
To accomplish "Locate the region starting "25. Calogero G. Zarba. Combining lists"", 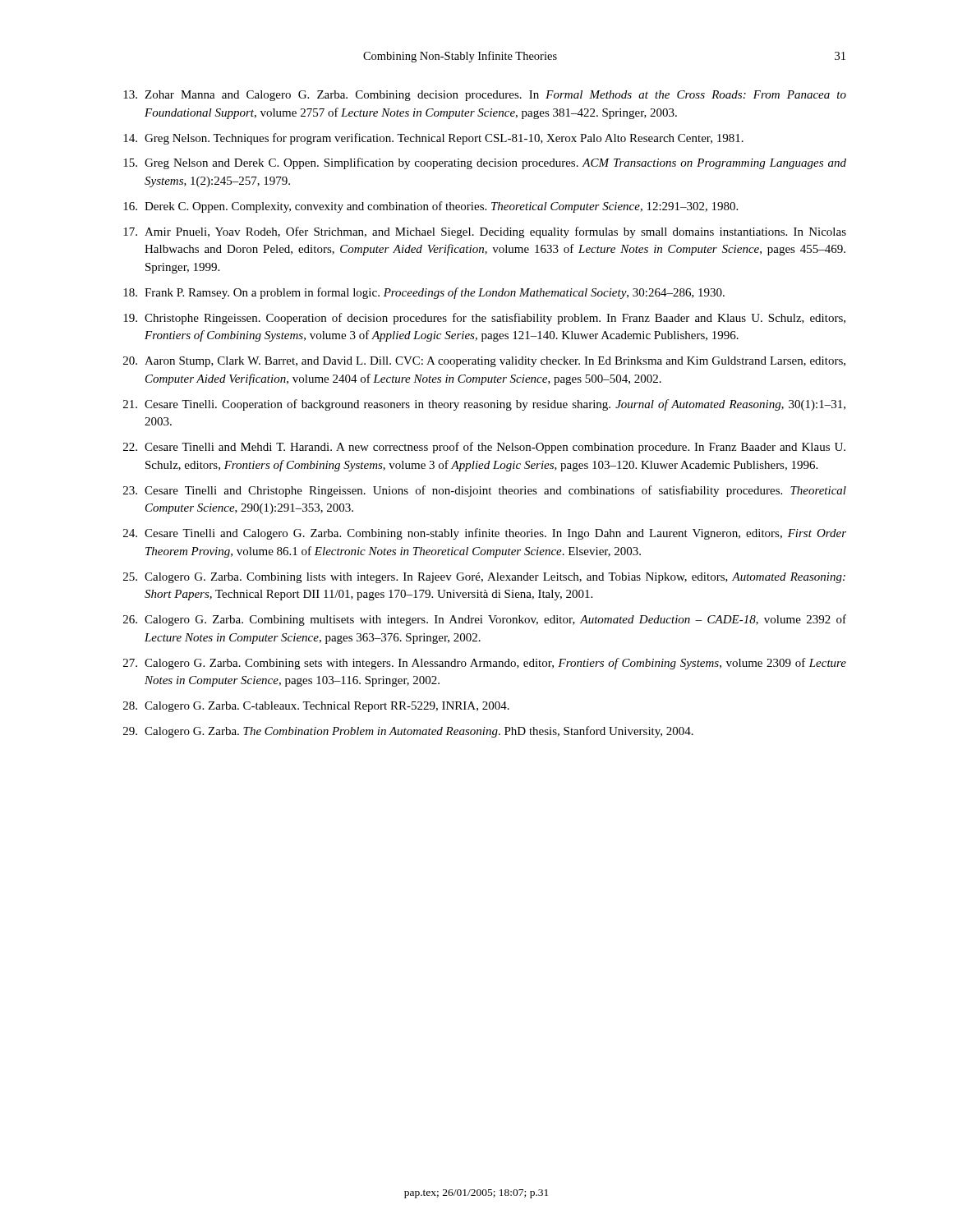I will coord(476,586).
